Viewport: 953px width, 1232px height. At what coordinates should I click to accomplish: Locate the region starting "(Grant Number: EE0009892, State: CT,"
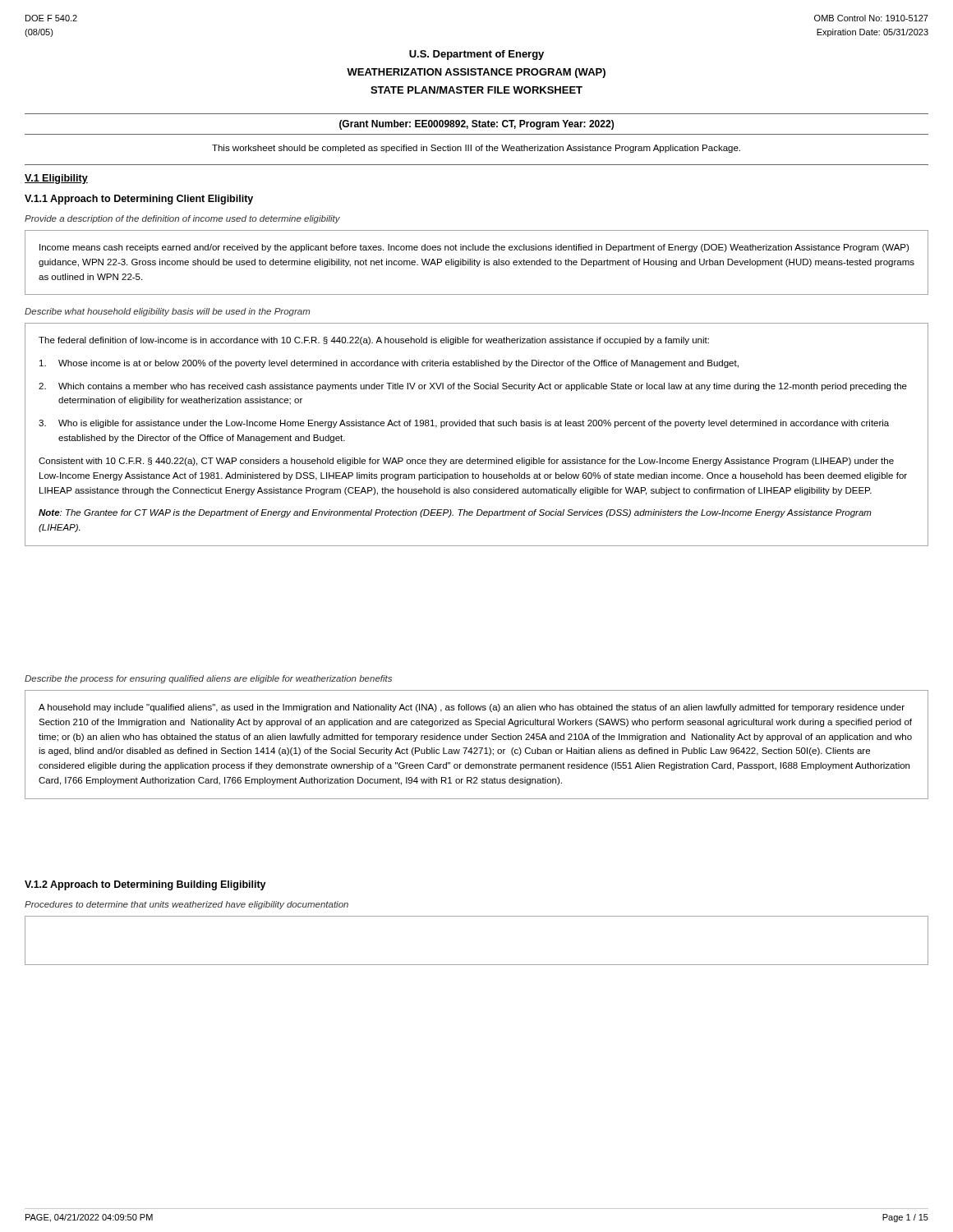pos(476,124)
